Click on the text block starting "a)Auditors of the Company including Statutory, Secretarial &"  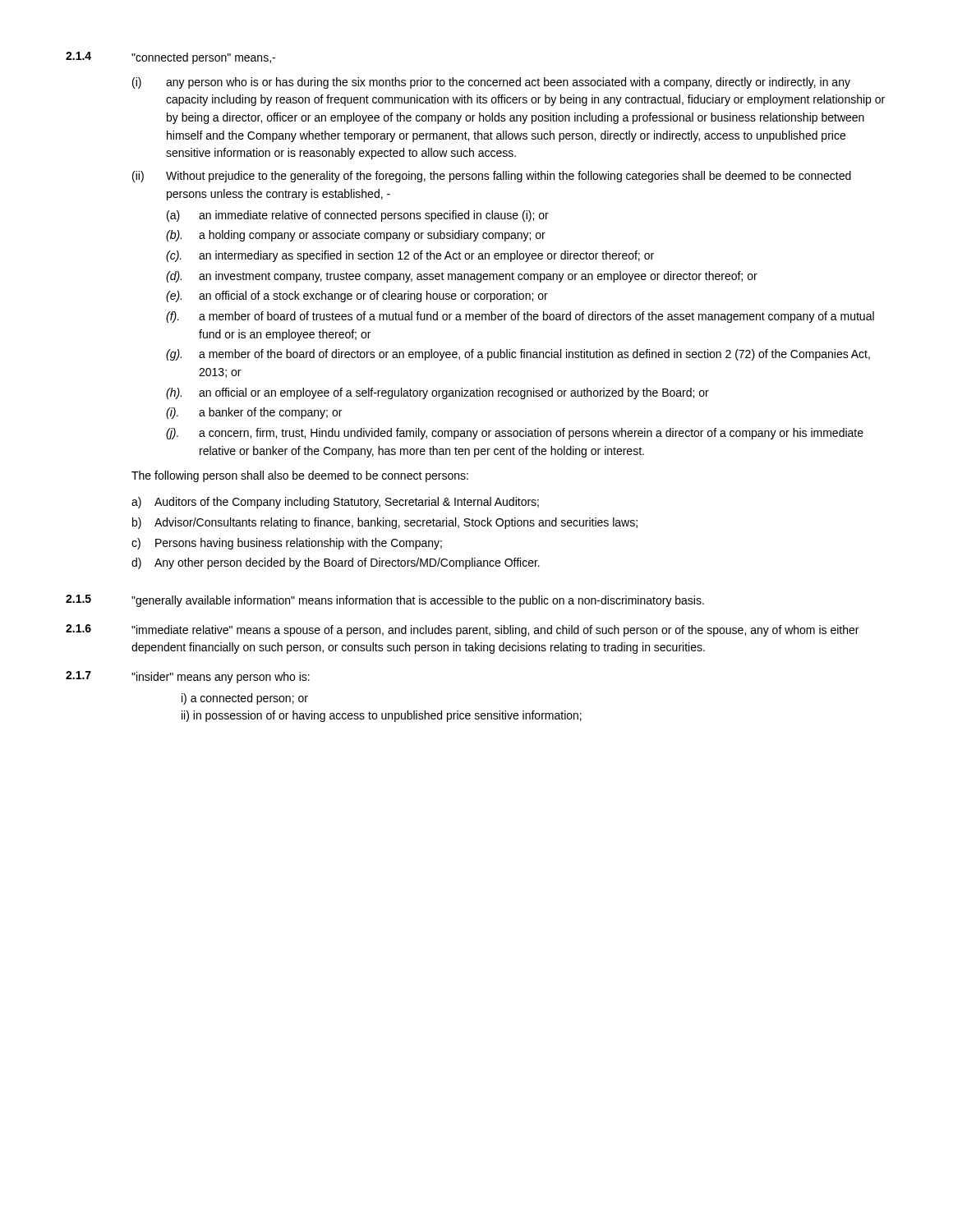[336, 503]
